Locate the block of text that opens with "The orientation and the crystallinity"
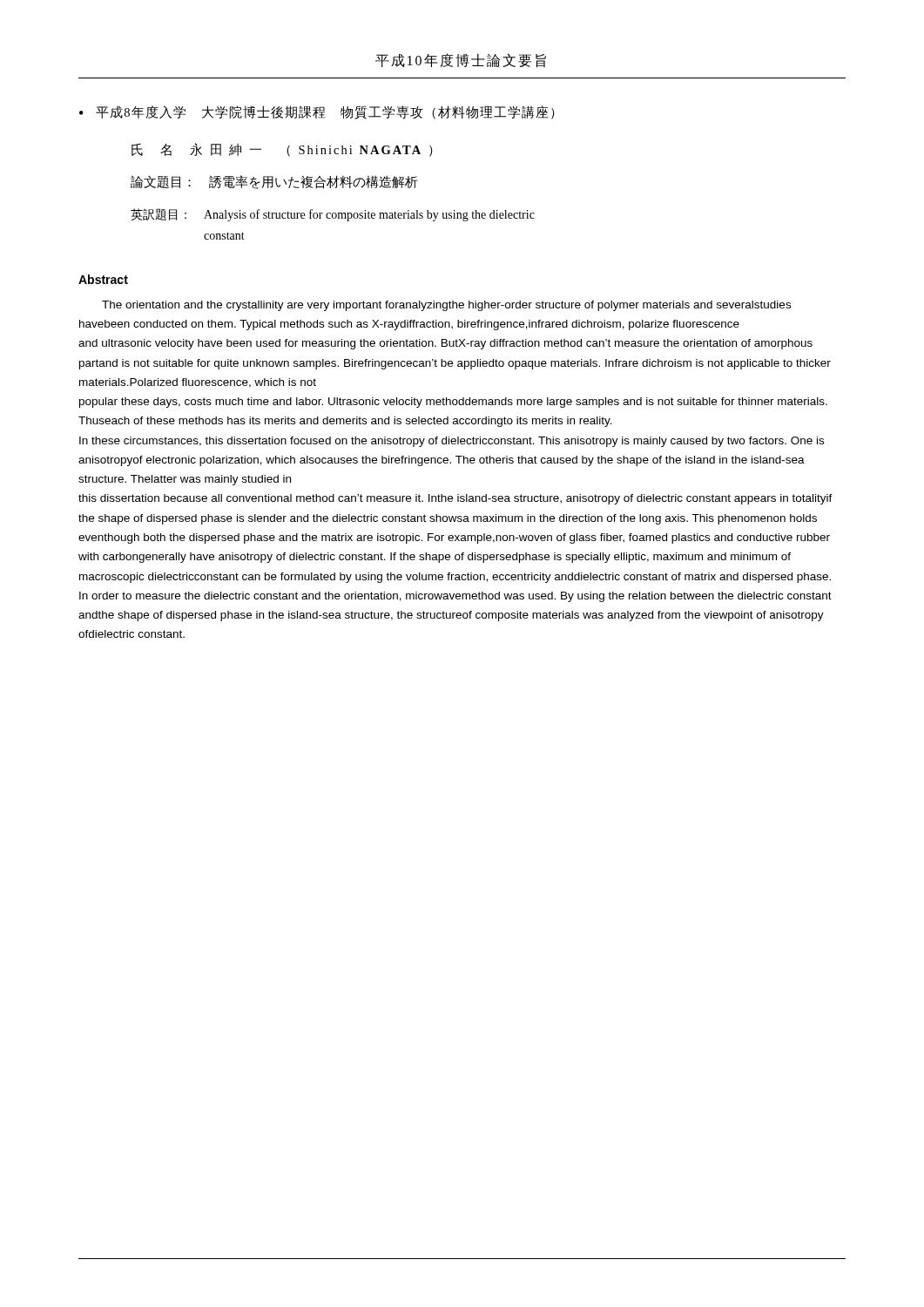This screenshot has width=924, height=1307. [x=462, y=470]
